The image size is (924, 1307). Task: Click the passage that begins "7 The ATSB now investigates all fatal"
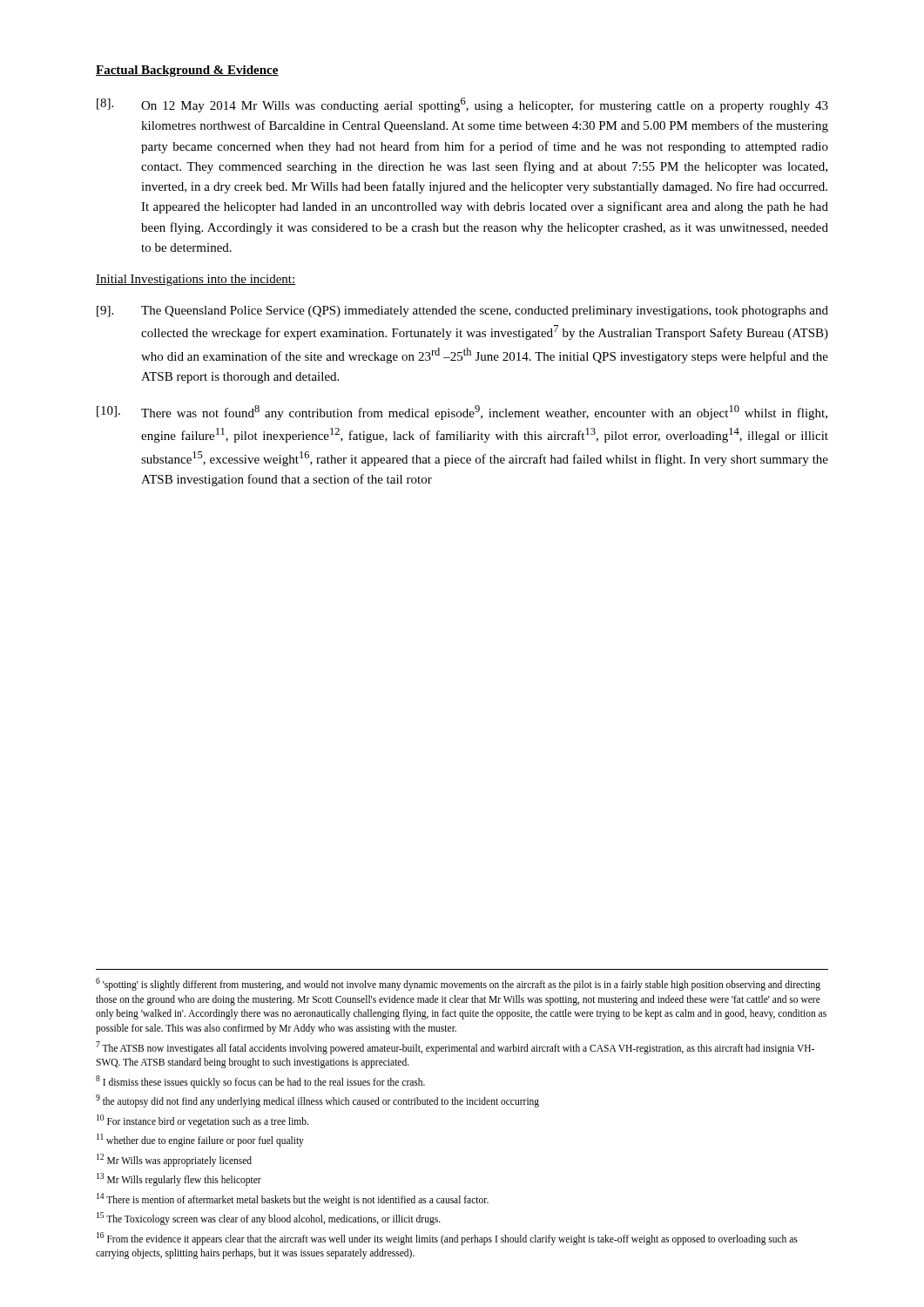[455, 1053]
